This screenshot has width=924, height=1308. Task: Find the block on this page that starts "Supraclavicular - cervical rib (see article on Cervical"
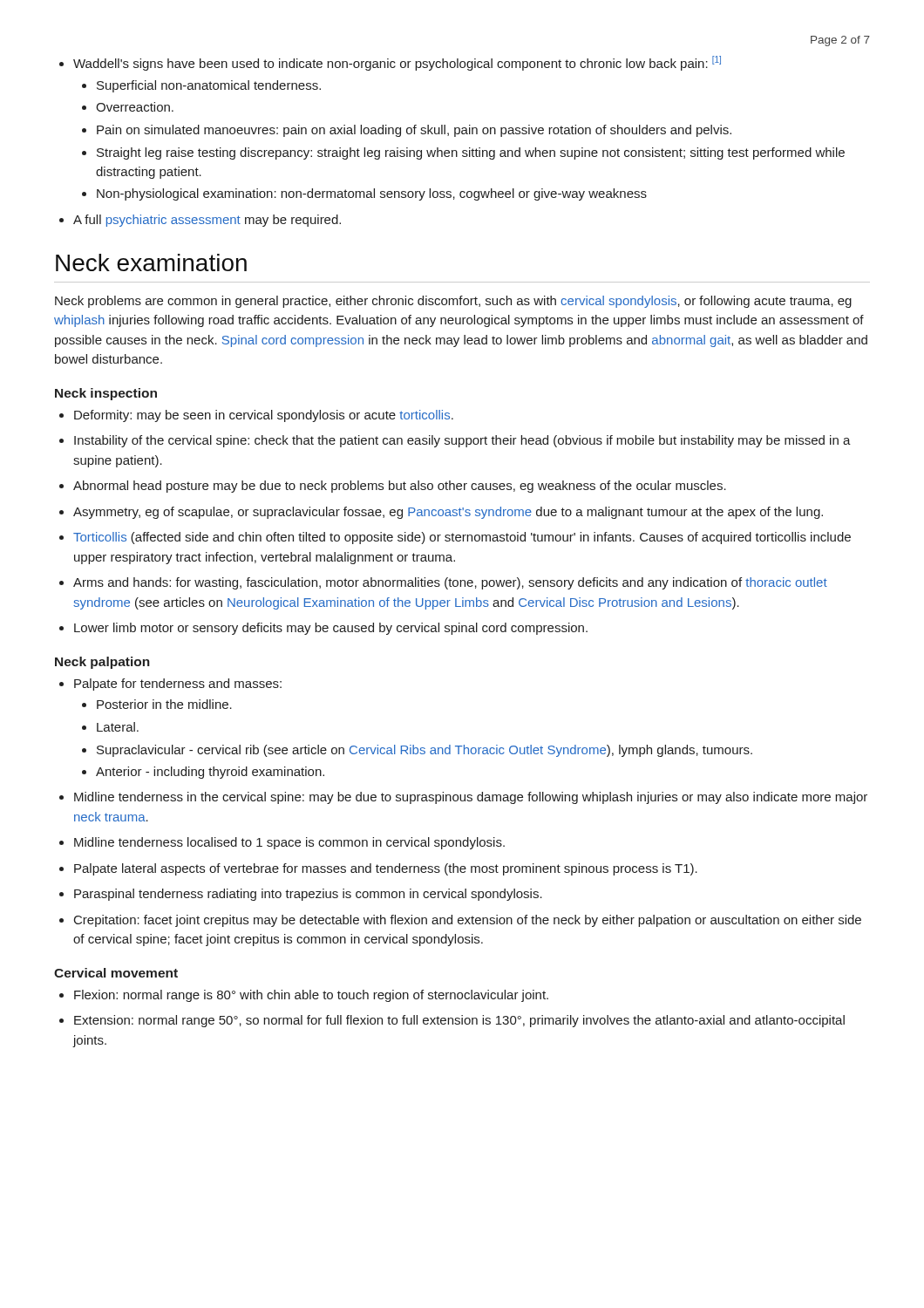click(x=425, y=749)
